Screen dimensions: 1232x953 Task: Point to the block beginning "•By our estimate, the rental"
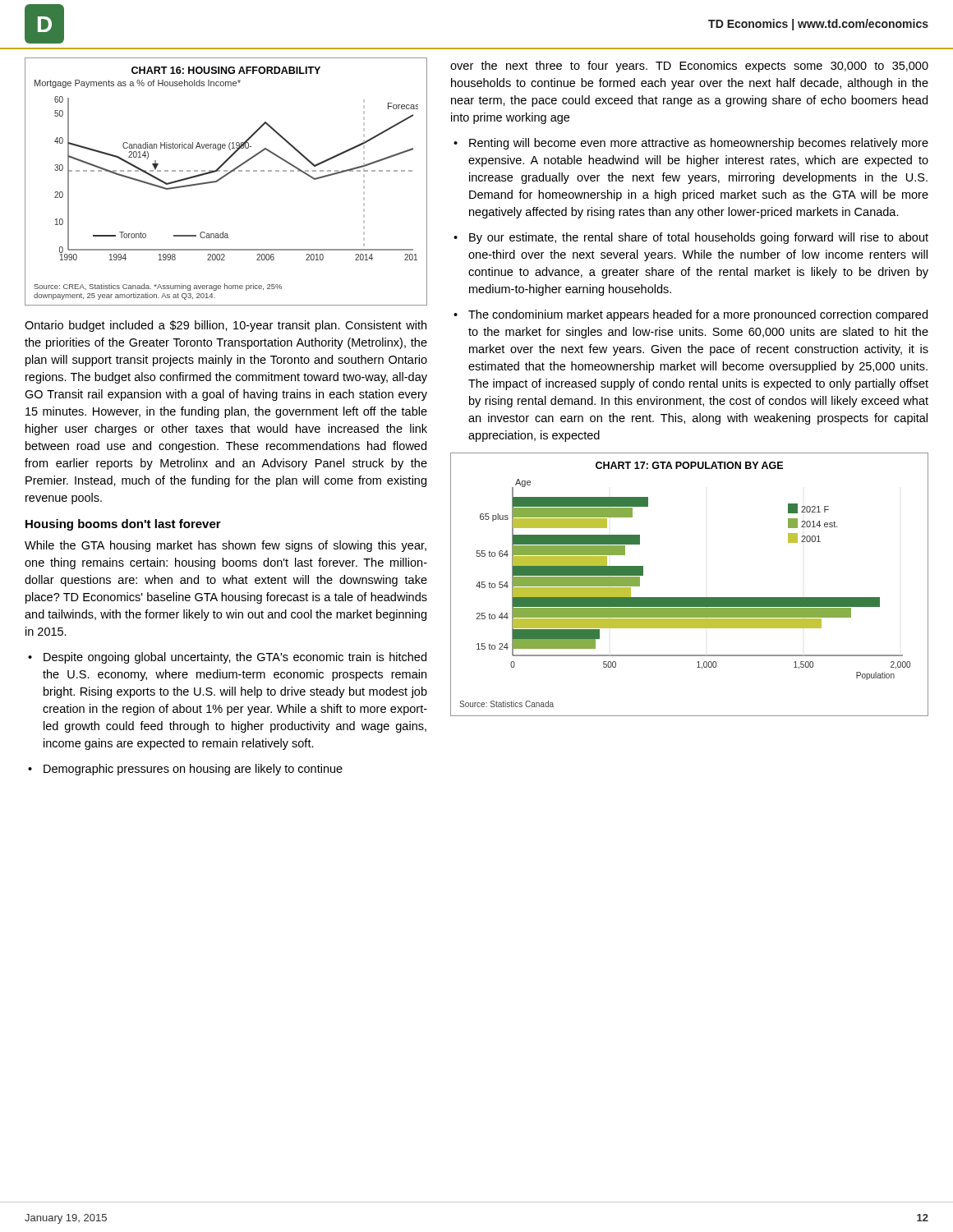point(691,263)
